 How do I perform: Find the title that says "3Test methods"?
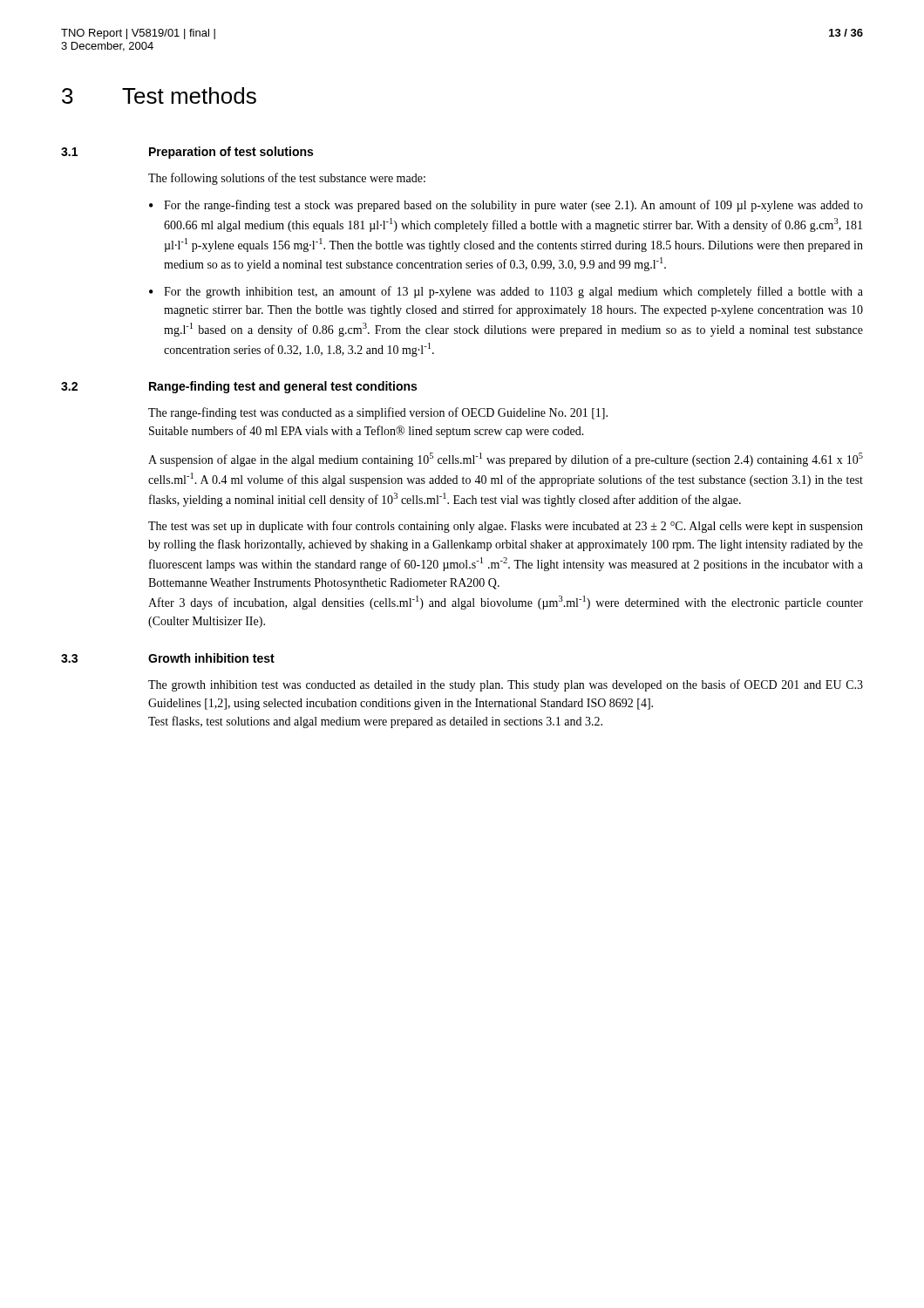coord(159,96)
